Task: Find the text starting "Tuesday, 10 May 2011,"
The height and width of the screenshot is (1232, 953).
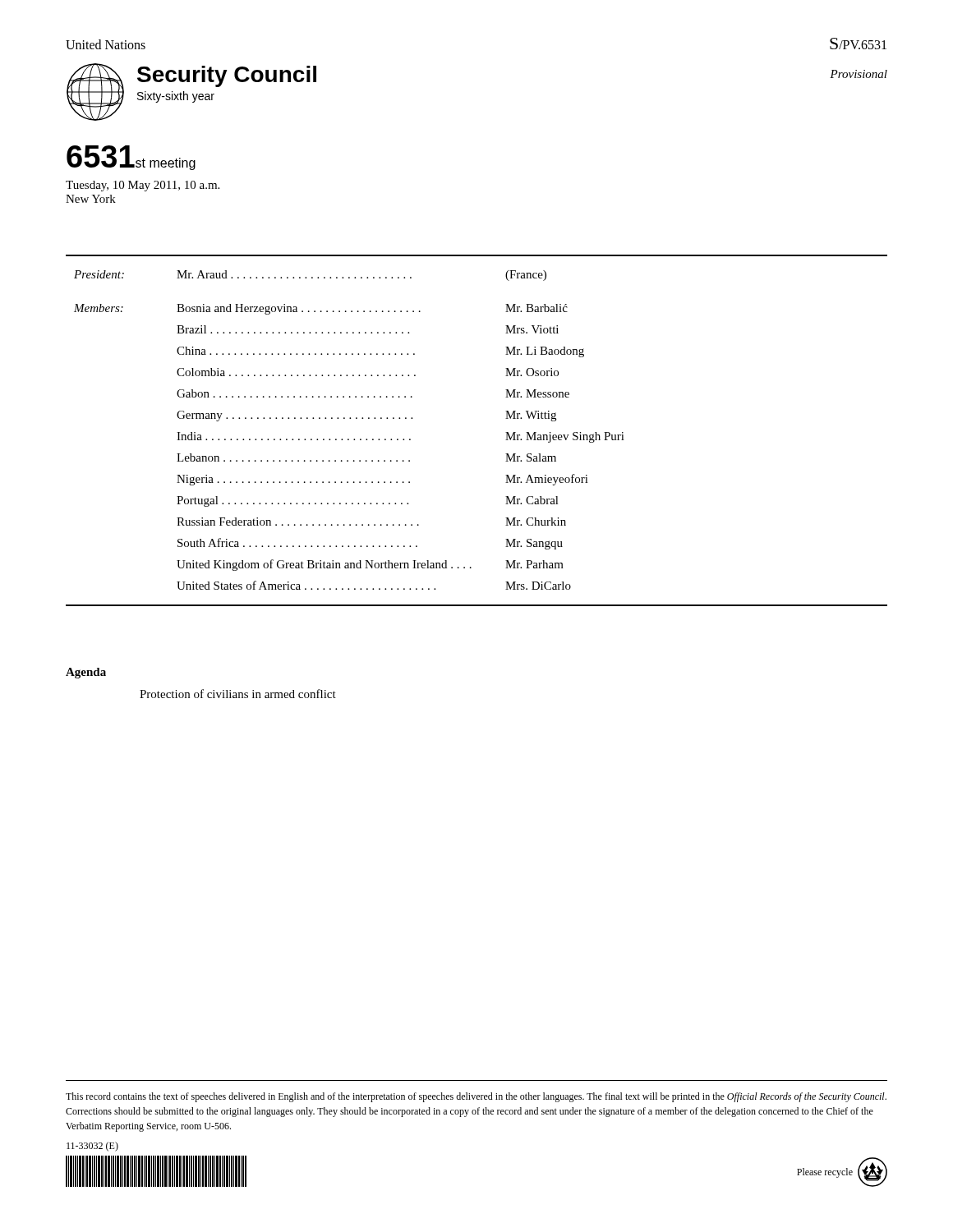Action: click(143, 192)
